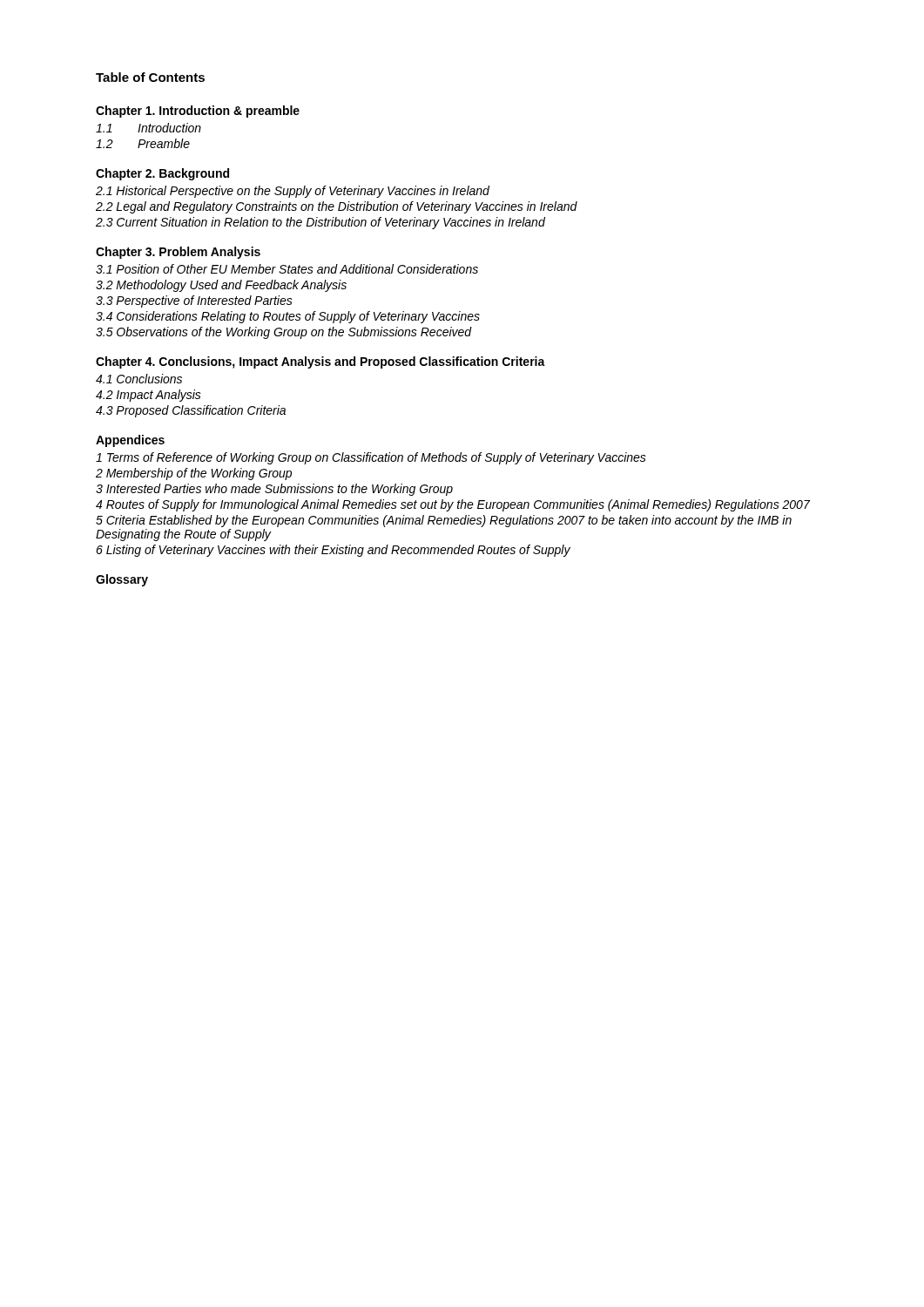
Task: Select the list item with the text "3.4 Considerations Relating"
Action: pyautogui.click(x=288, y=316)
